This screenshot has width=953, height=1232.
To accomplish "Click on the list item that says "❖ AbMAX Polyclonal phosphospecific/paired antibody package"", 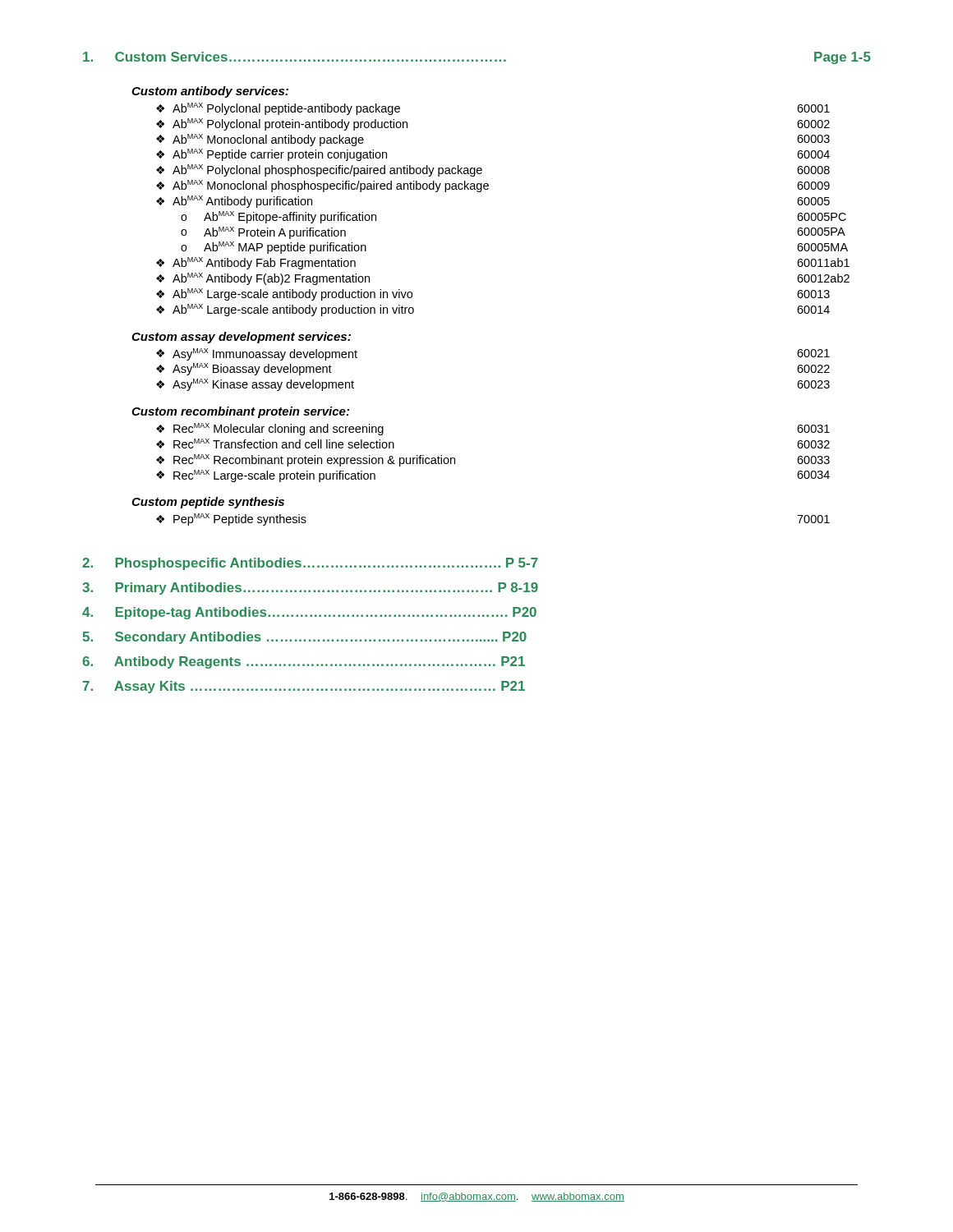I will 318,170.
